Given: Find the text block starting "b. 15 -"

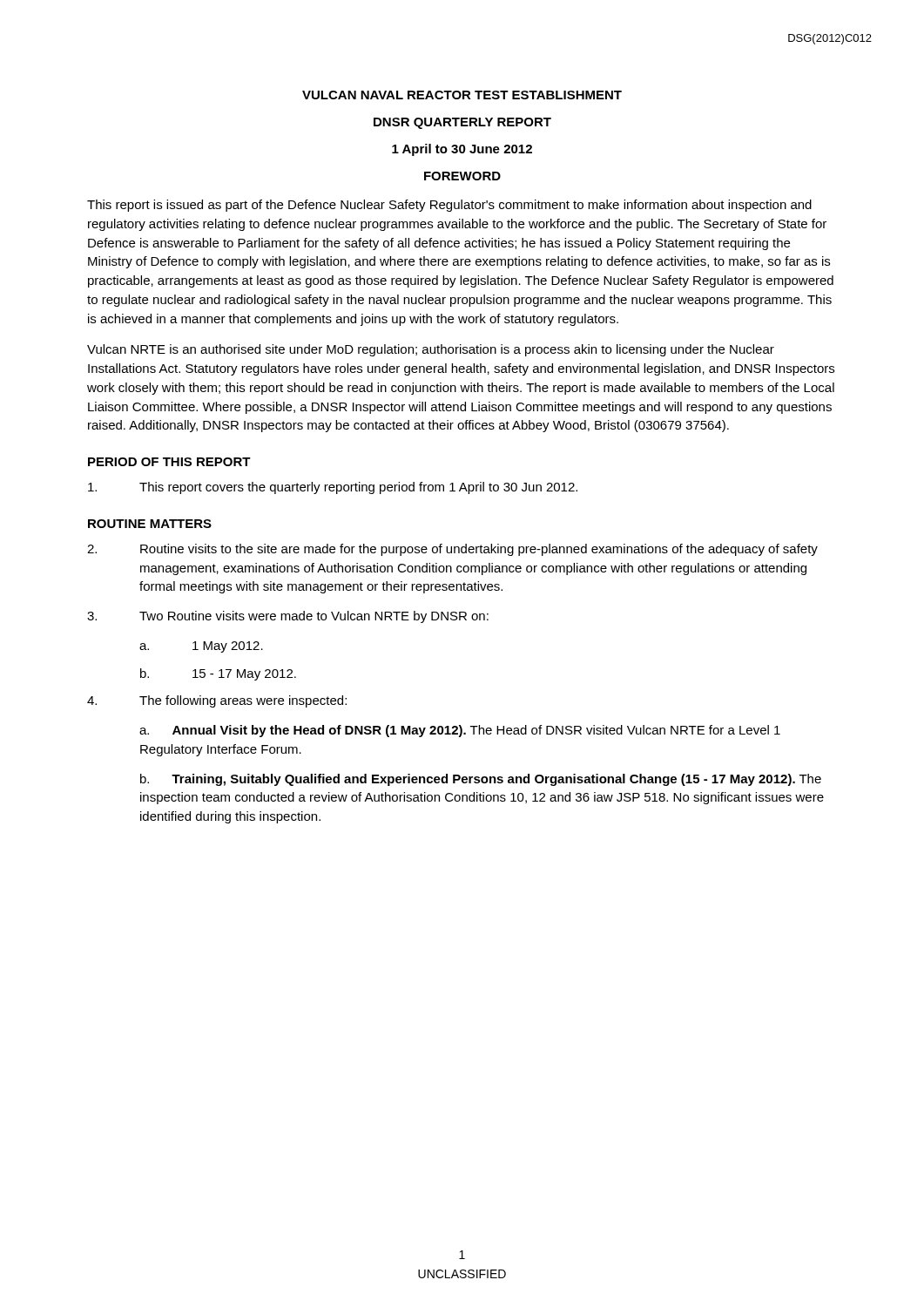Looking at the screenshot, I should 218,674.
